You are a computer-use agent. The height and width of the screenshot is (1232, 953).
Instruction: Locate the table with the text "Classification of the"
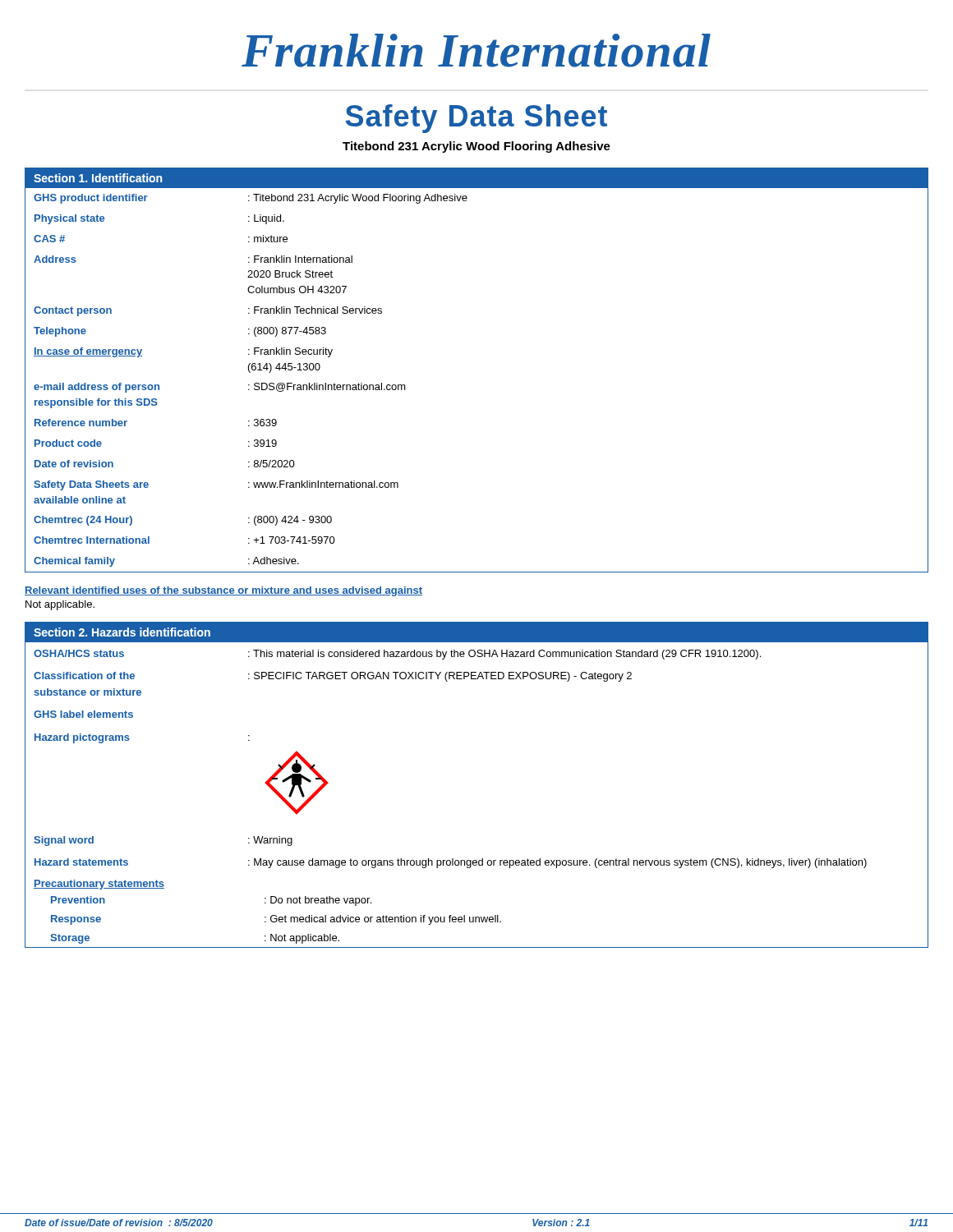pos(476,758)
